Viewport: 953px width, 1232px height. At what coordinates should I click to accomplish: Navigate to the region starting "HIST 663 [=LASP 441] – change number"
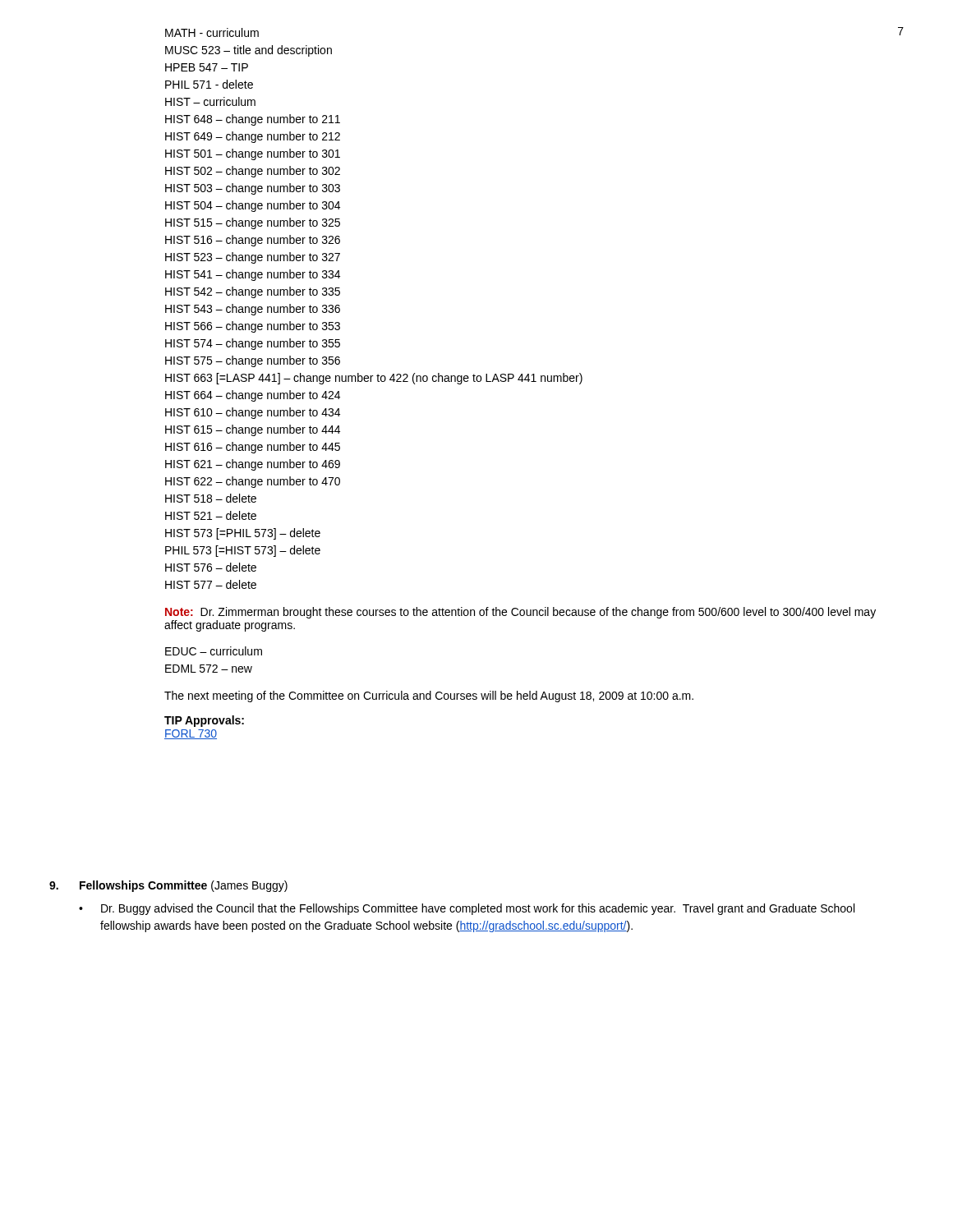pos(374,378)
